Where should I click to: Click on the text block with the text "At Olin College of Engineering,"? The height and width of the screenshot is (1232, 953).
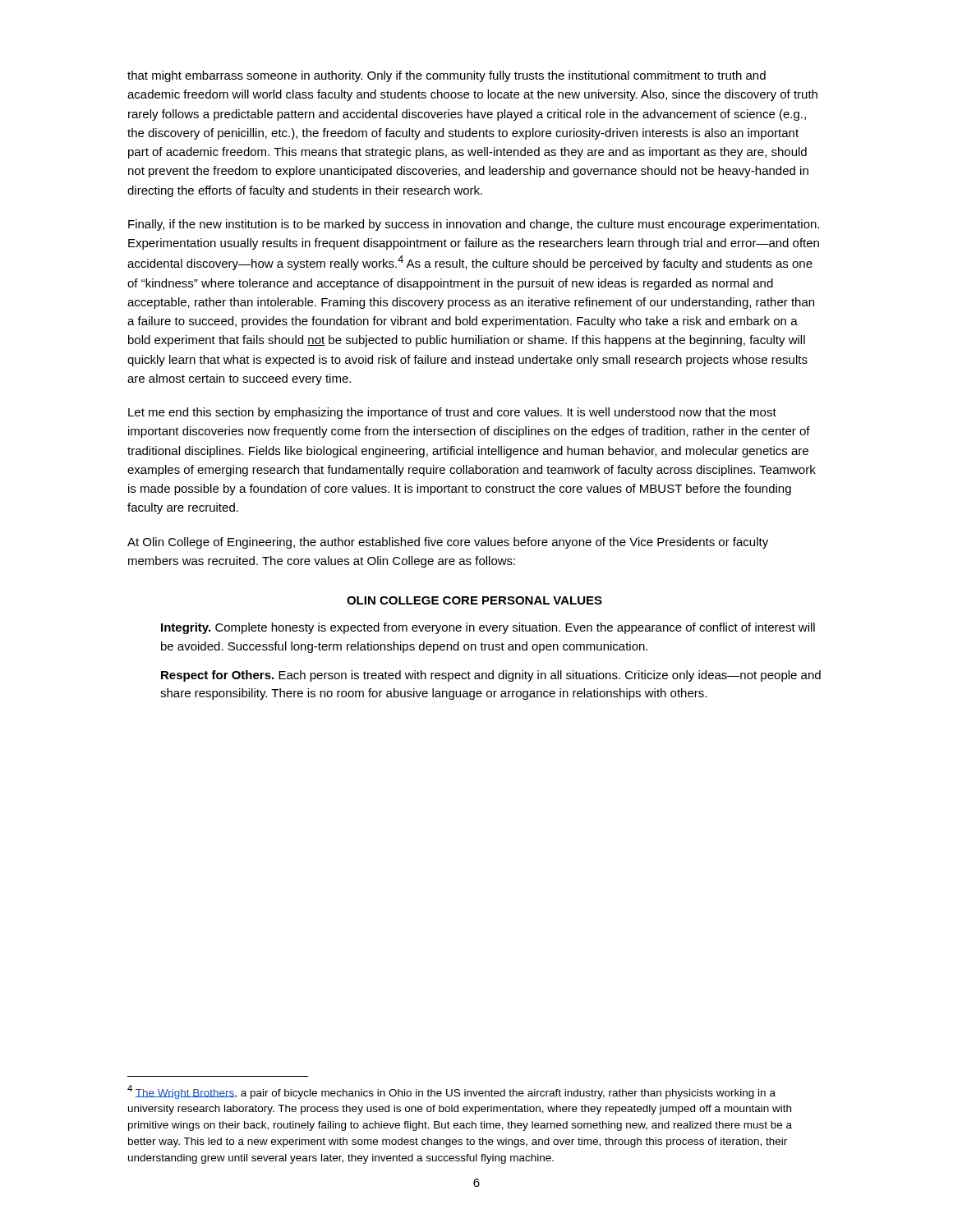pyautogui.click(x=448, y=551)
